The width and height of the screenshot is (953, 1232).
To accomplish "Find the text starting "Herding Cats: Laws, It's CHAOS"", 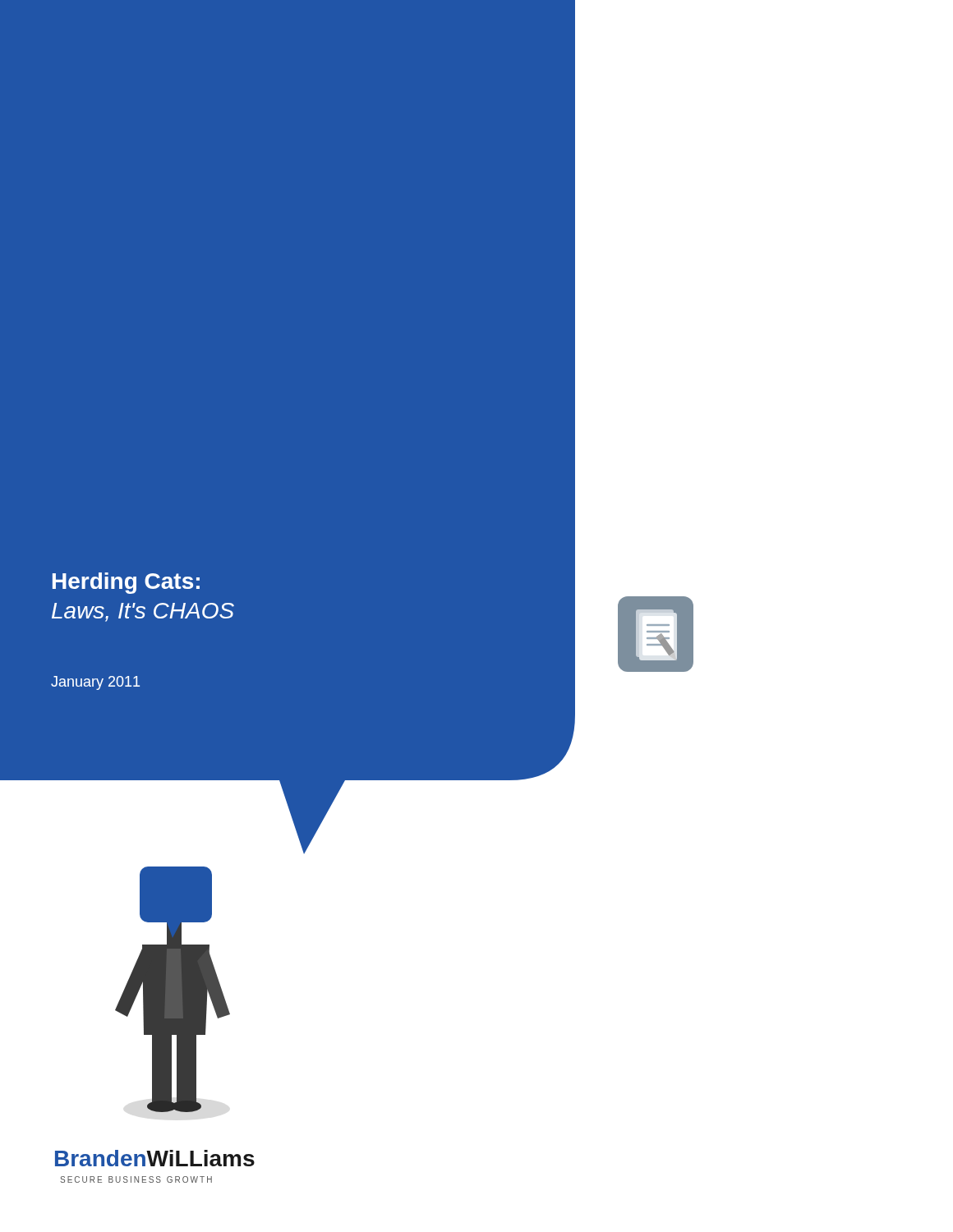I will pos(126,583).
